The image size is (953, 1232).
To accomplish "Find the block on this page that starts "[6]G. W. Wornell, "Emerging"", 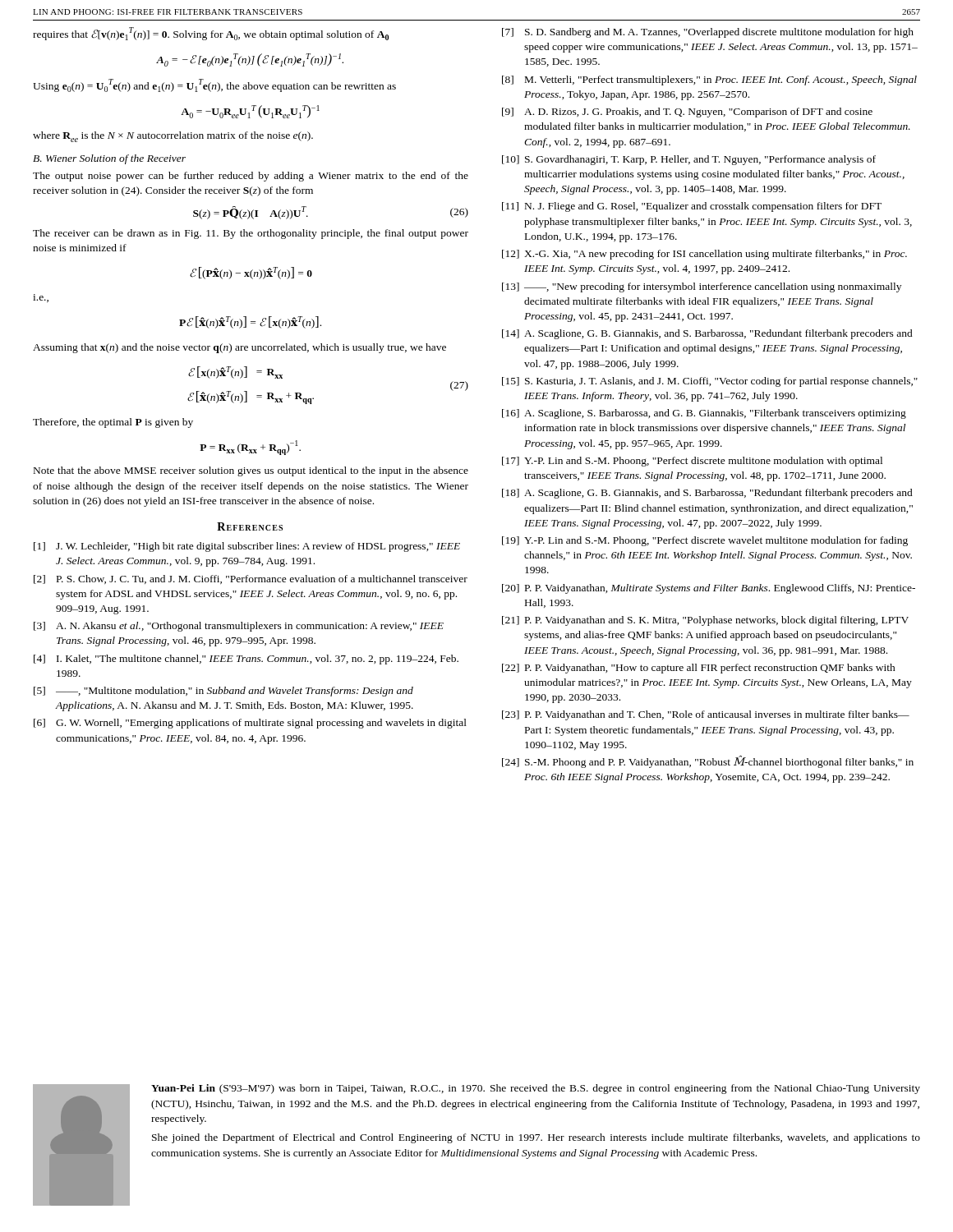I will [251, 731].
